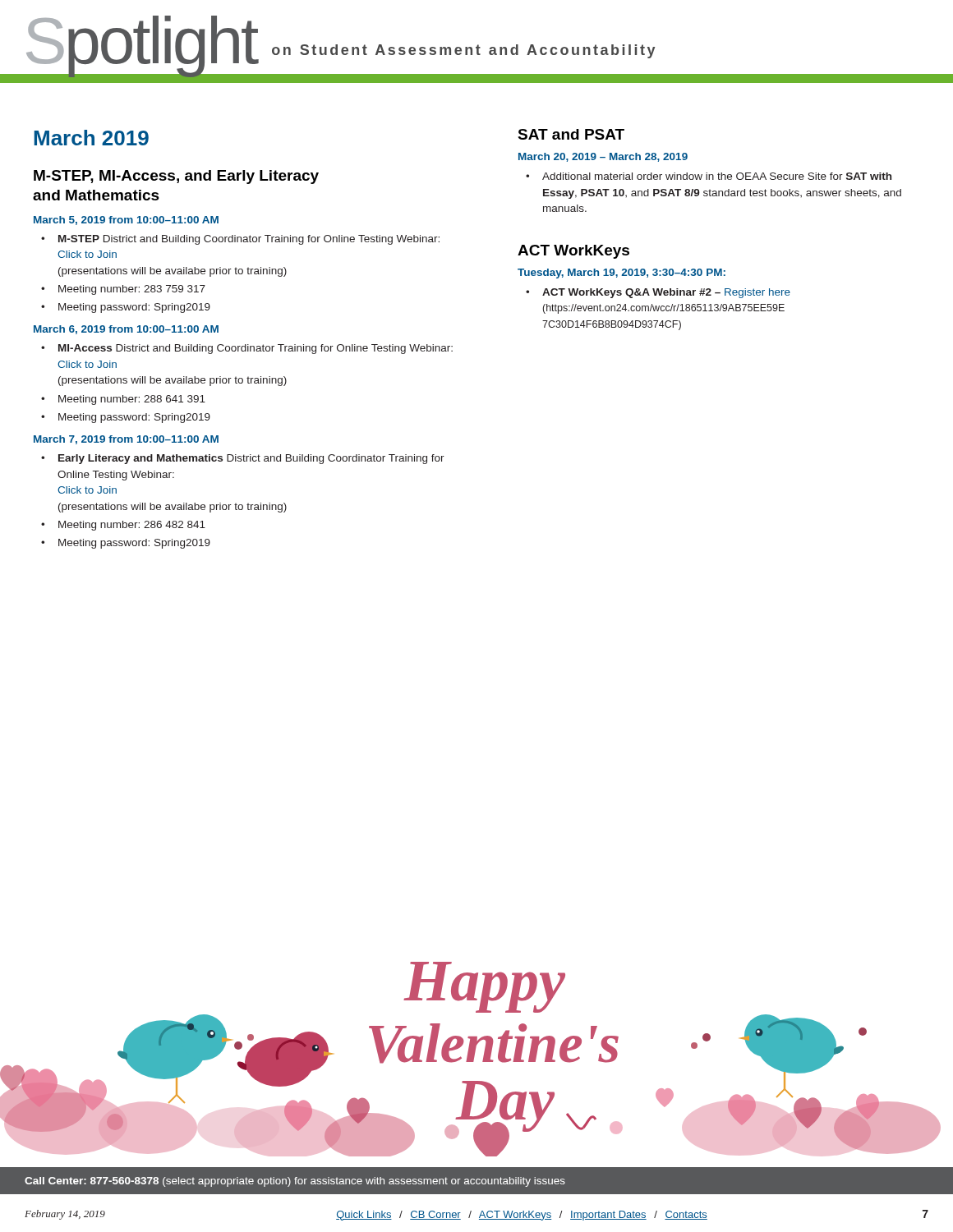This screenshot has width=953, height=1232.
Task: Find the block on this page that starts "• M-STEP District and"
Action: coord(240,240)
